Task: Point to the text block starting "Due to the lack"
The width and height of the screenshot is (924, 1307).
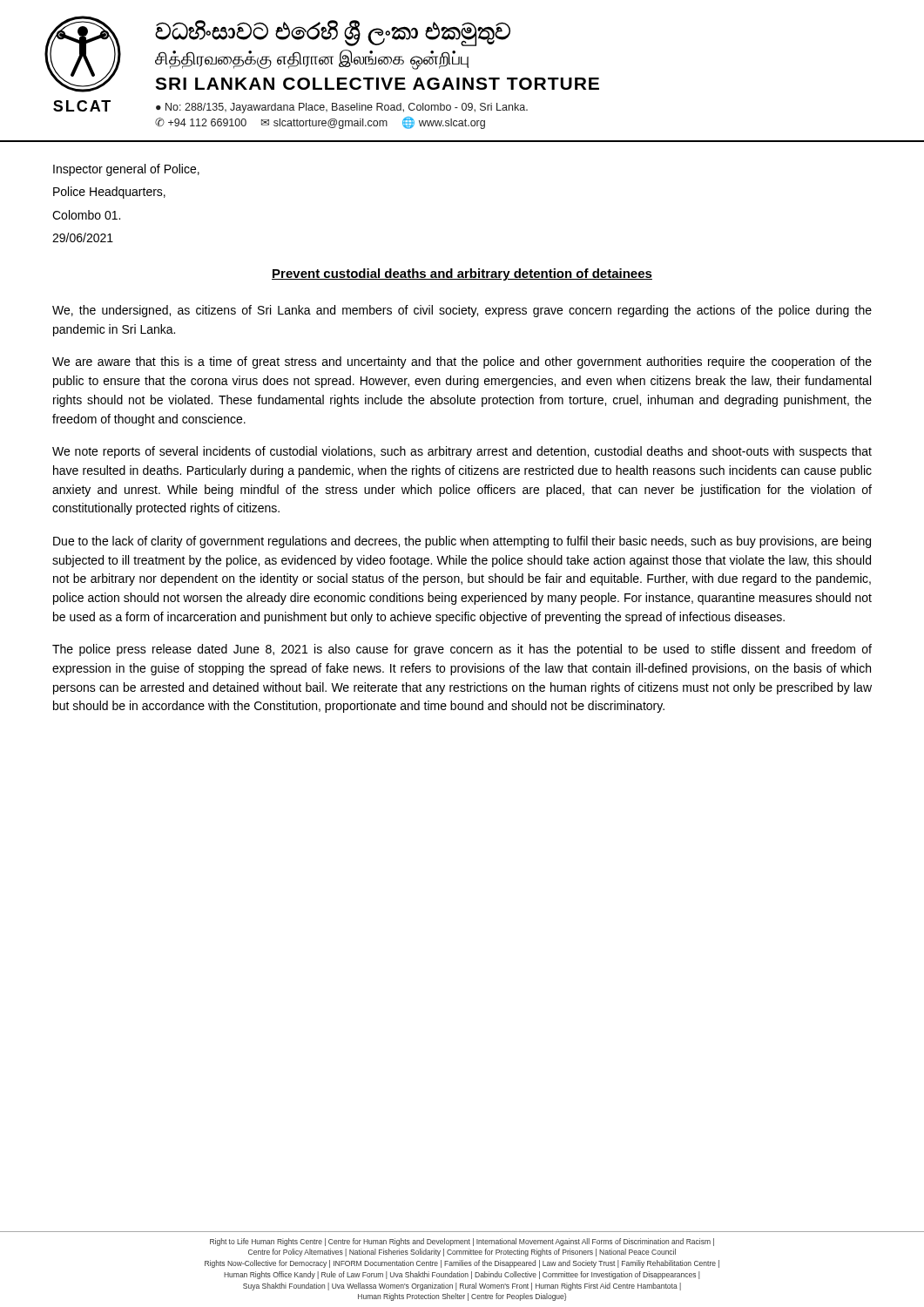Action: [462, 579]
